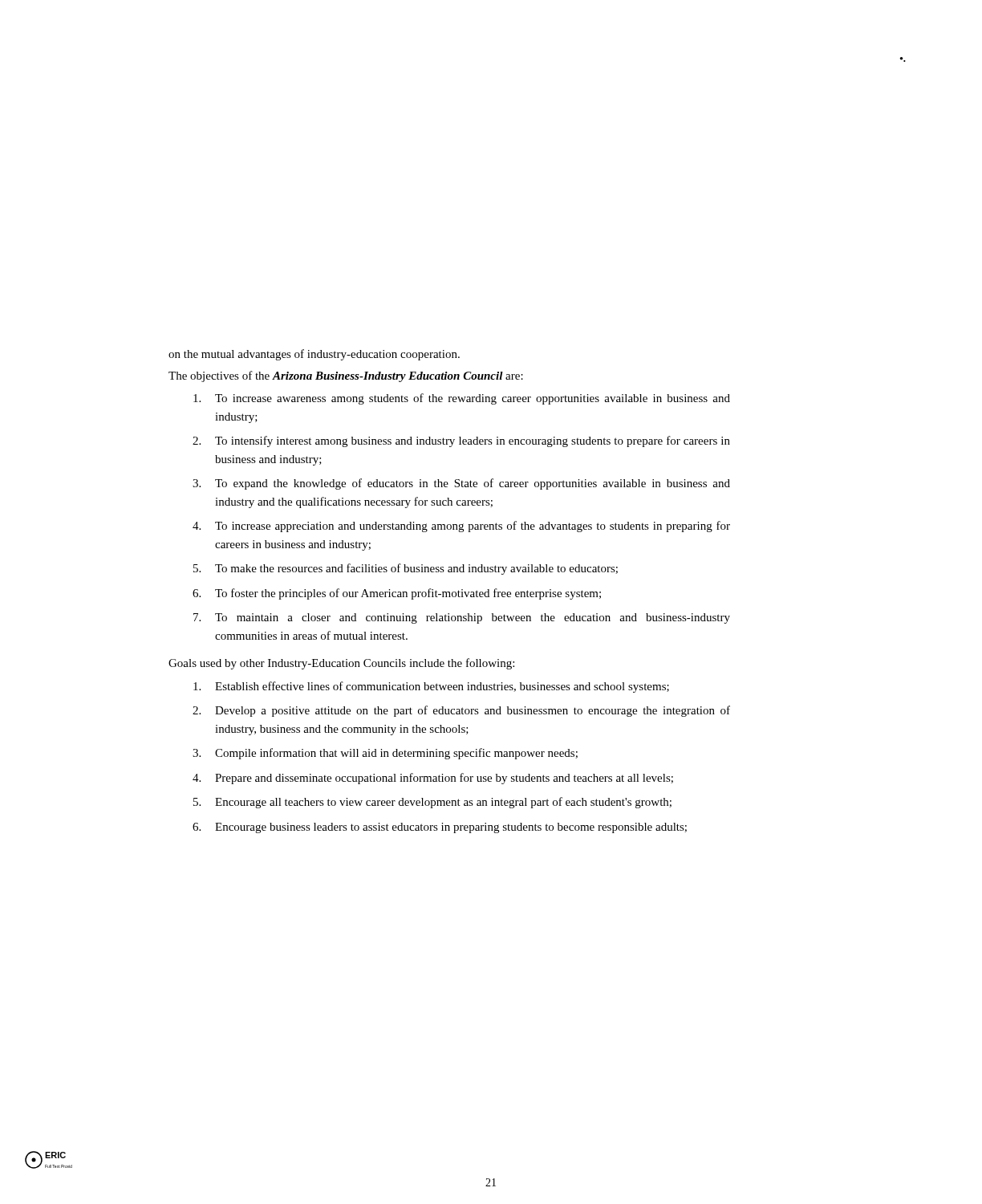This screenshot has height=1204, width=982.
Task: Click on the list item that says "6. Encourage business leaders to assist educators in"
Action: [461, 827]
